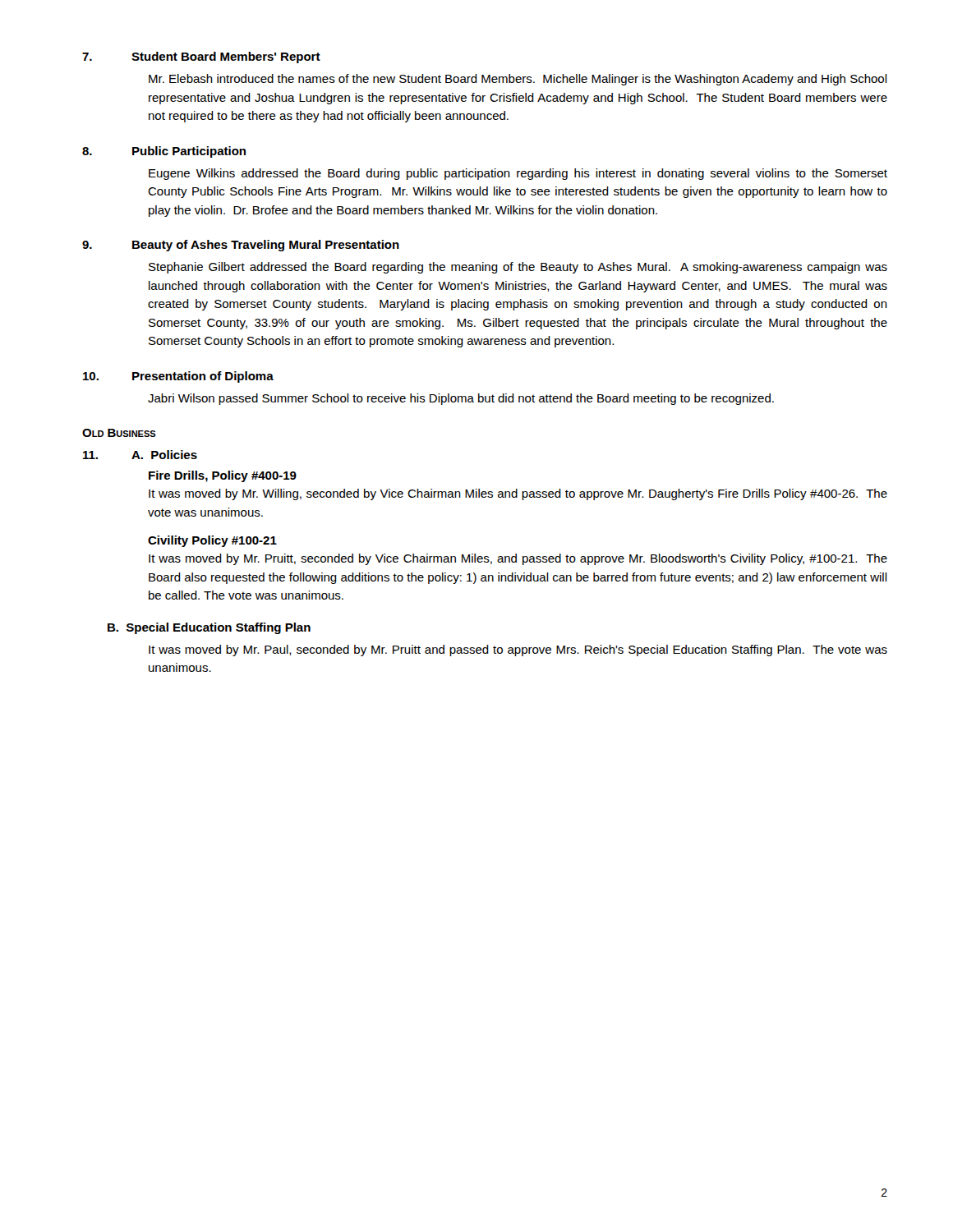Find the passage starting "Jabri Wilson passed"
The width and height of the screenshot is (953, 1232).
tap(461, 398)
